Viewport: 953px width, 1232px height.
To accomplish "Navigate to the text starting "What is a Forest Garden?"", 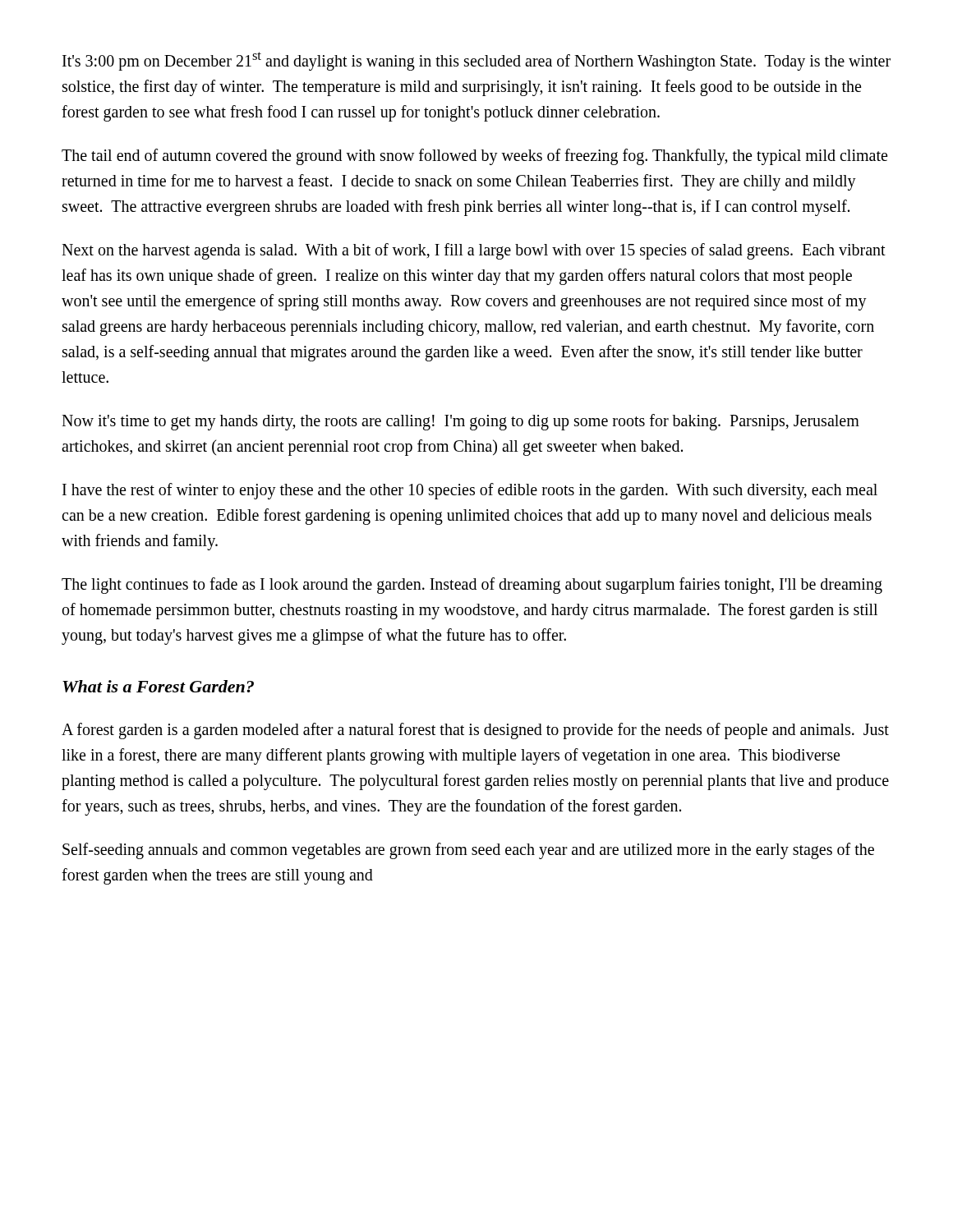I will click(158, 686).
